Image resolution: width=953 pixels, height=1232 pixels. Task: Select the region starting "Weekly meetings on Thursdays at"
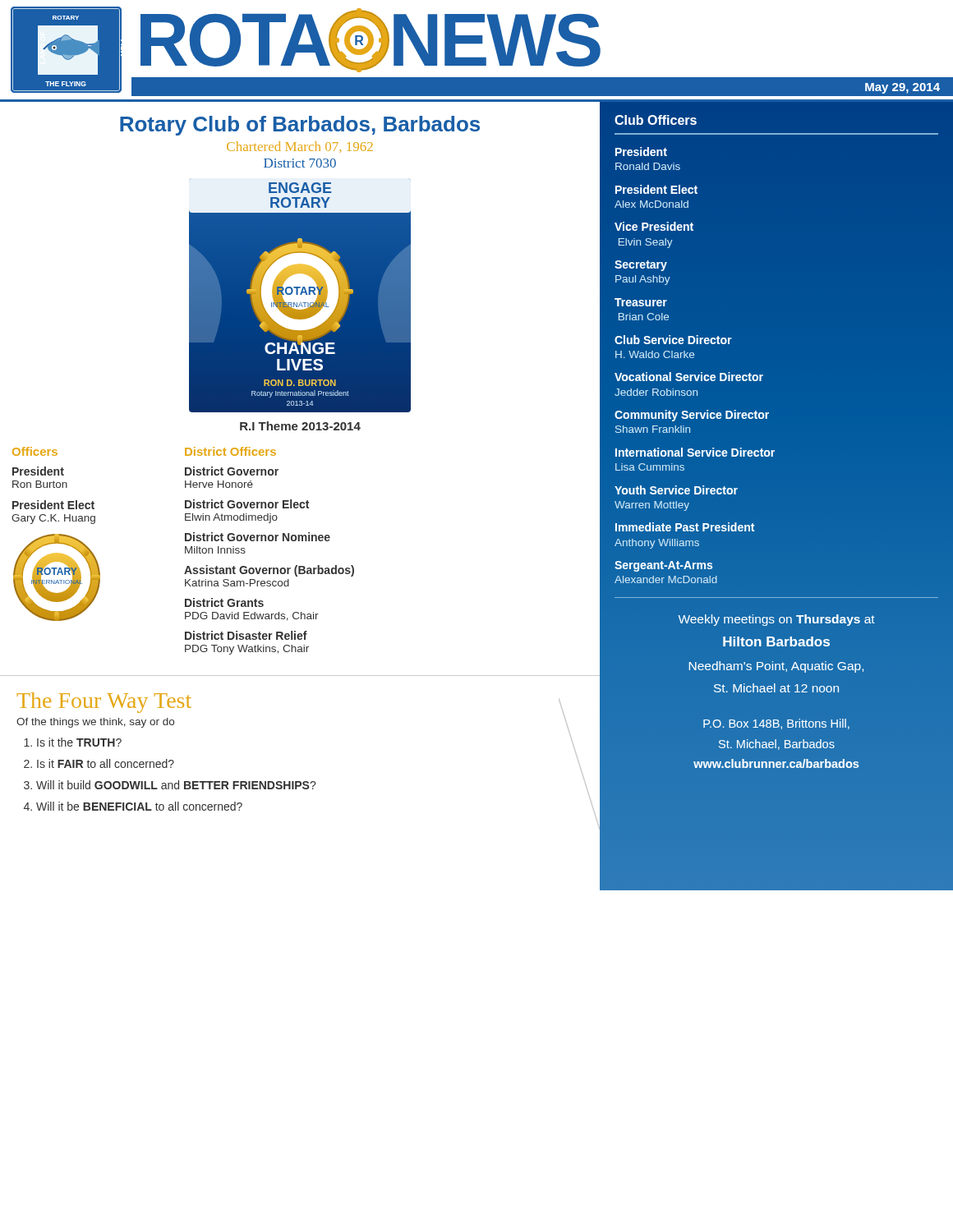coord(776,653)
